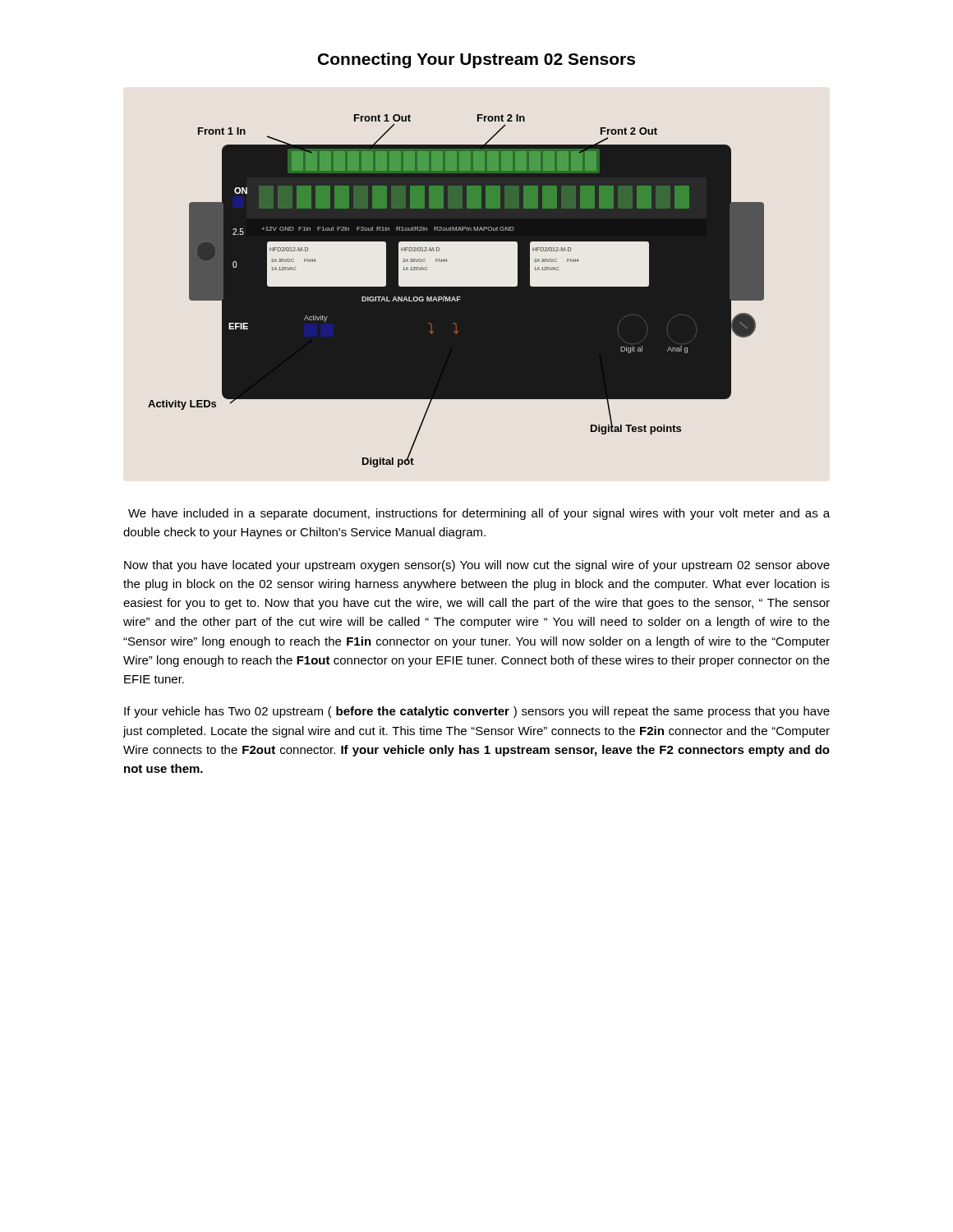Screen dimensions: 1232x953
Task: Click on the passage starting "We have included in a separate document, instructions"
Action: point(476,641)
